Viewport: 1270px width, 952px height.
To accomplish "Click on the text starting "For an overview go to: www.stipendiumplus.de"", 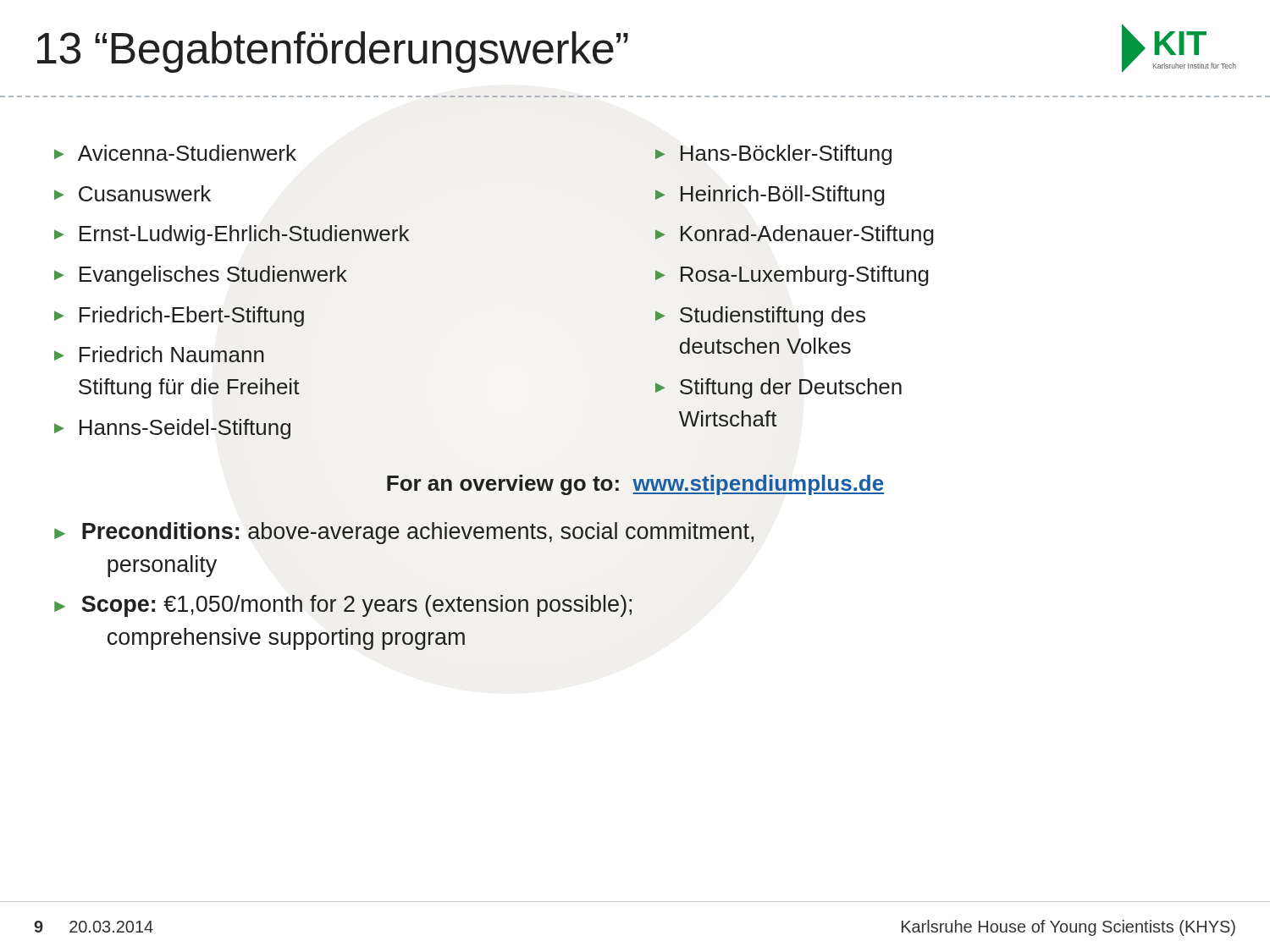I will [635, 483].
